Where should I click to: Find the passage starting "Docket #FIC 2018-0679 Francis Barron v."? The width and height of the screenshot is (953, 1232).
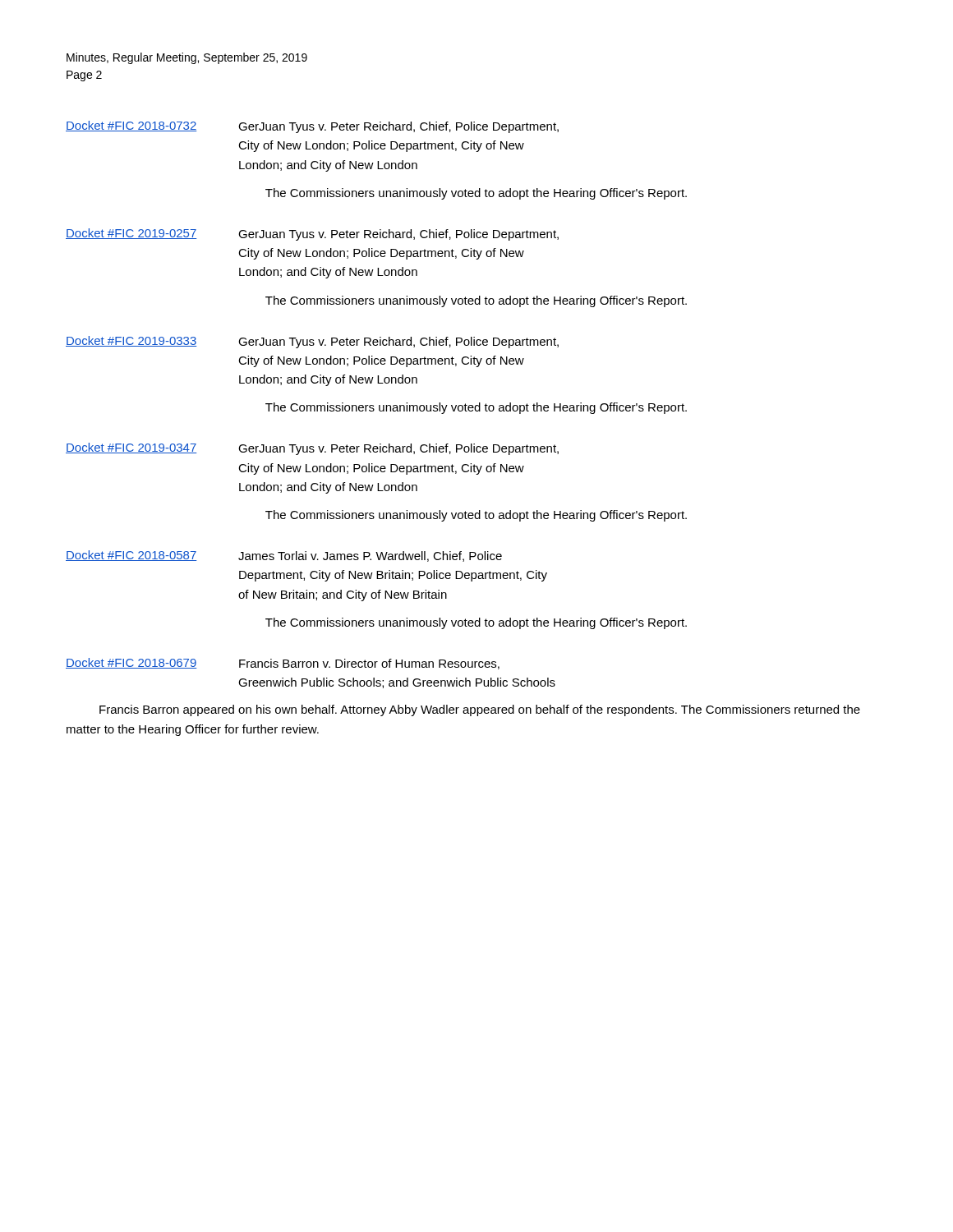(476, 673)
